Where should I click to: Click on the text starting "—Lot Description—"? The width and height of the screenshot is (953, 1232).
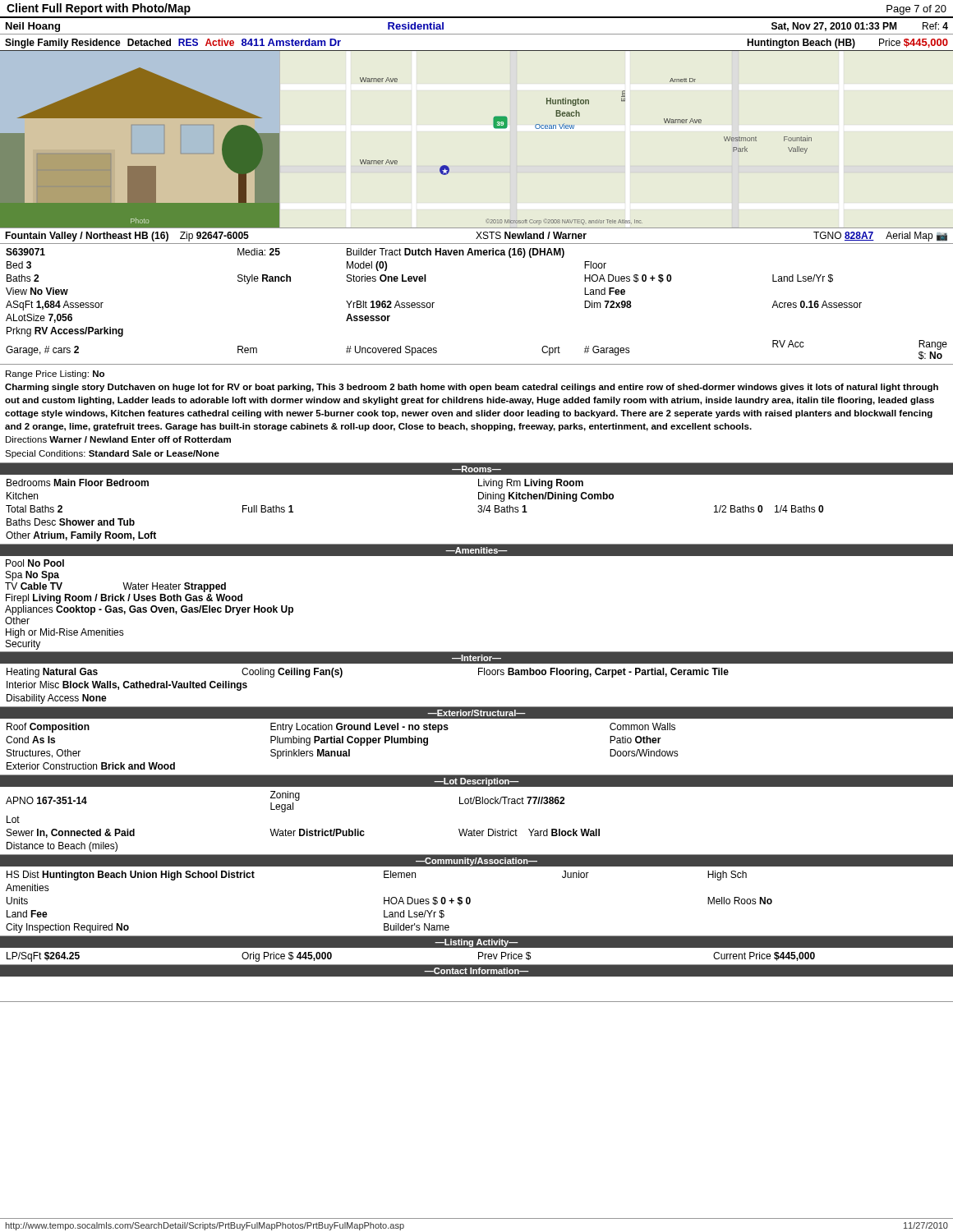coord(476,781)
